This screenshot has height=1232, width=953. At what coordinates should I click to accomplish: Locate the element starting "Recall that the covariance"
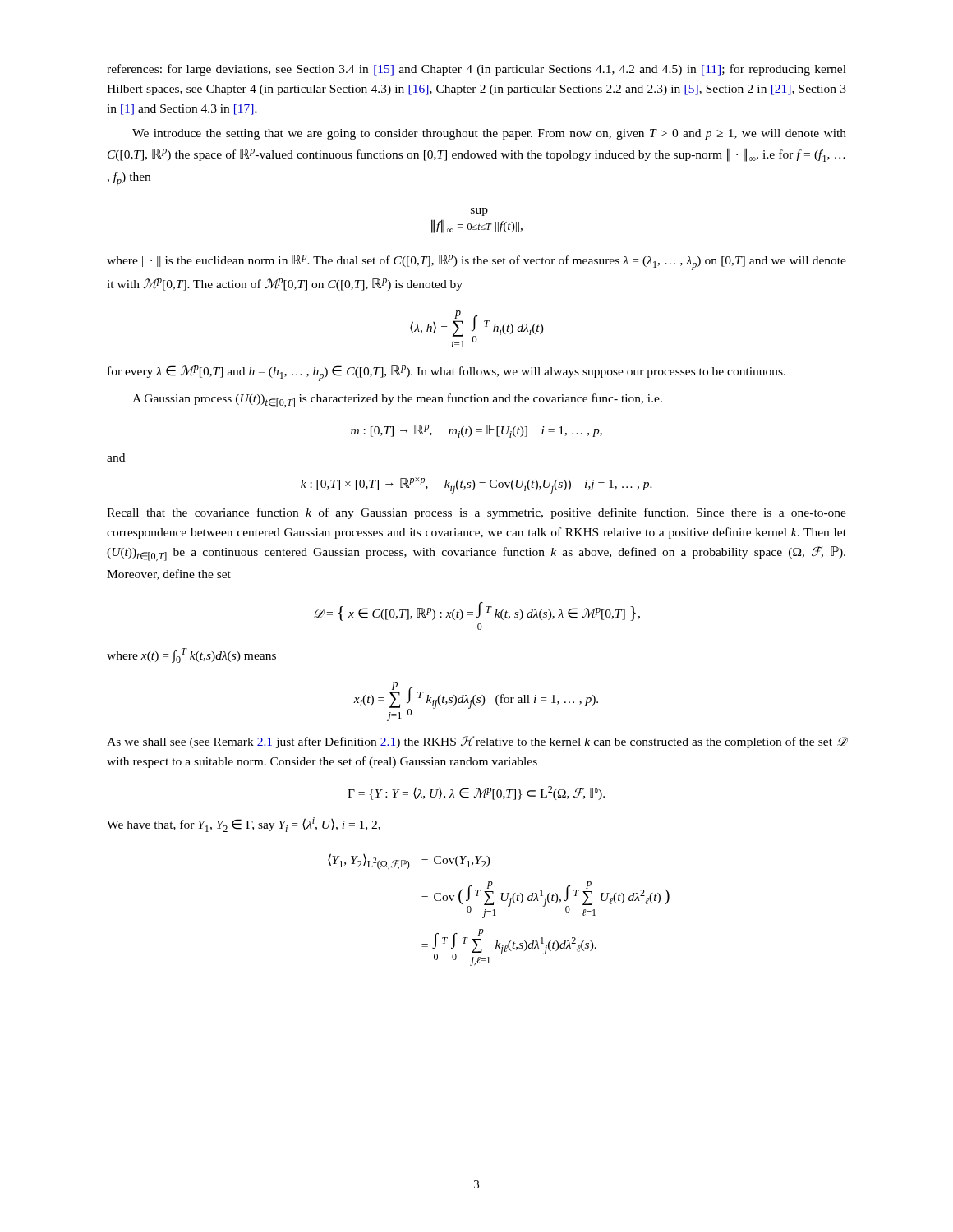476,543
